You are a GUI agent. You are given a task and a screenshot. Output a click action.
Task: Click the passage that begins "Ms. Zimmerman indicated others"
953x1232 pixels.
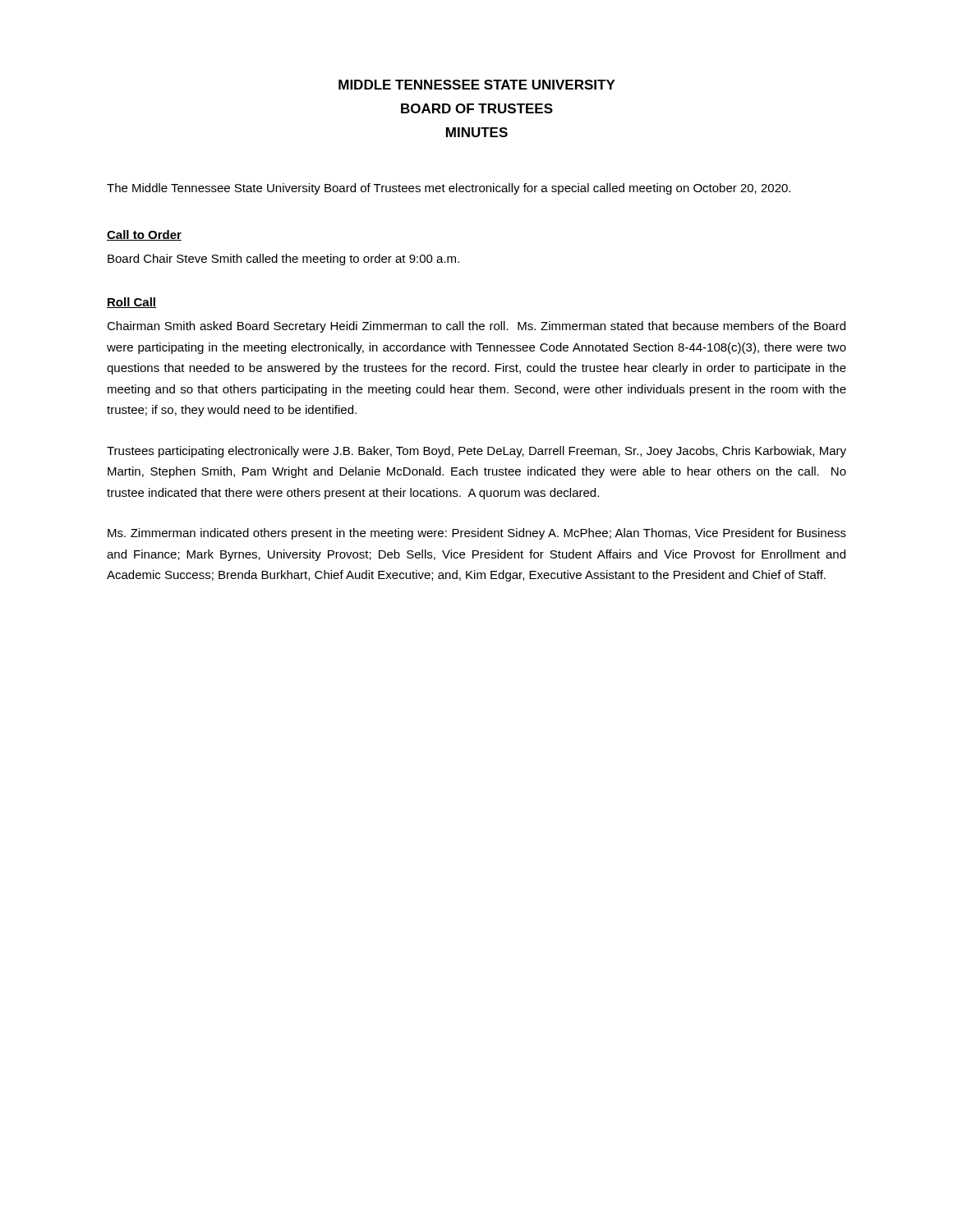476,554
